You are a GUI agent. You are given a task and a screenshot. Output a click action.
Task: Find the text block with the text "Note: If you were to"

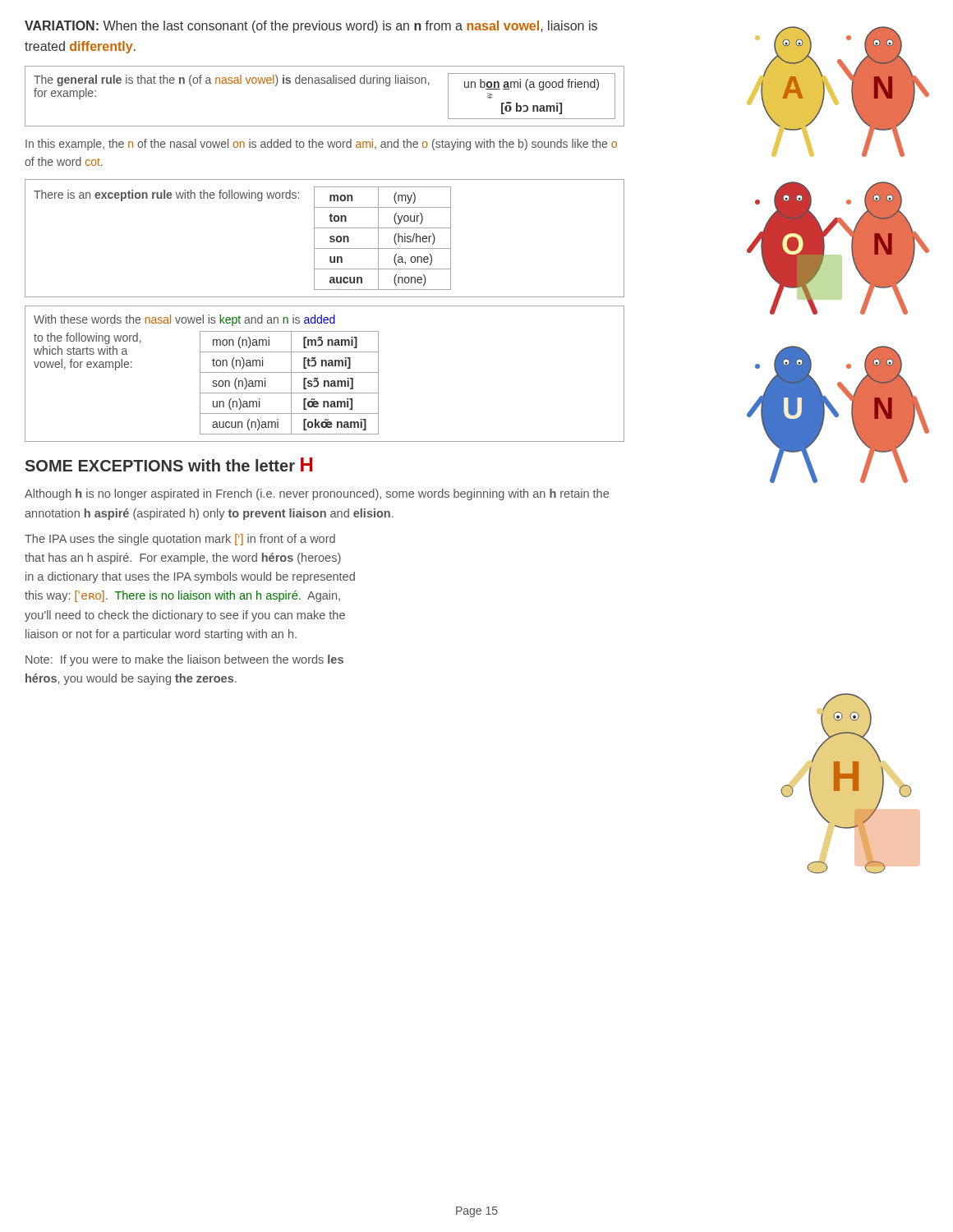pos(184,669)
